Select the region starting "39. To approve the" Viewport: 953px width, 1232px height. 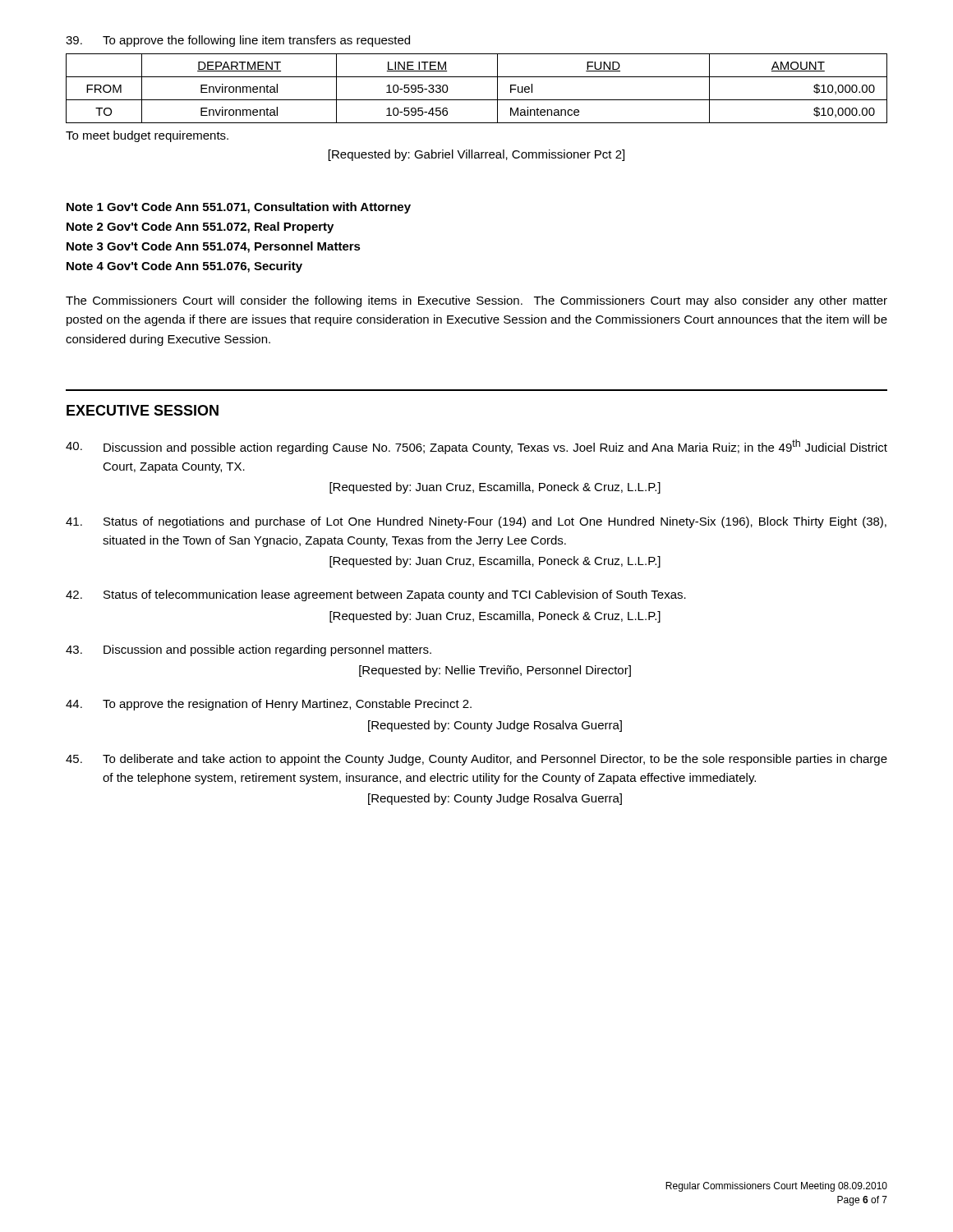coord(238,40)
